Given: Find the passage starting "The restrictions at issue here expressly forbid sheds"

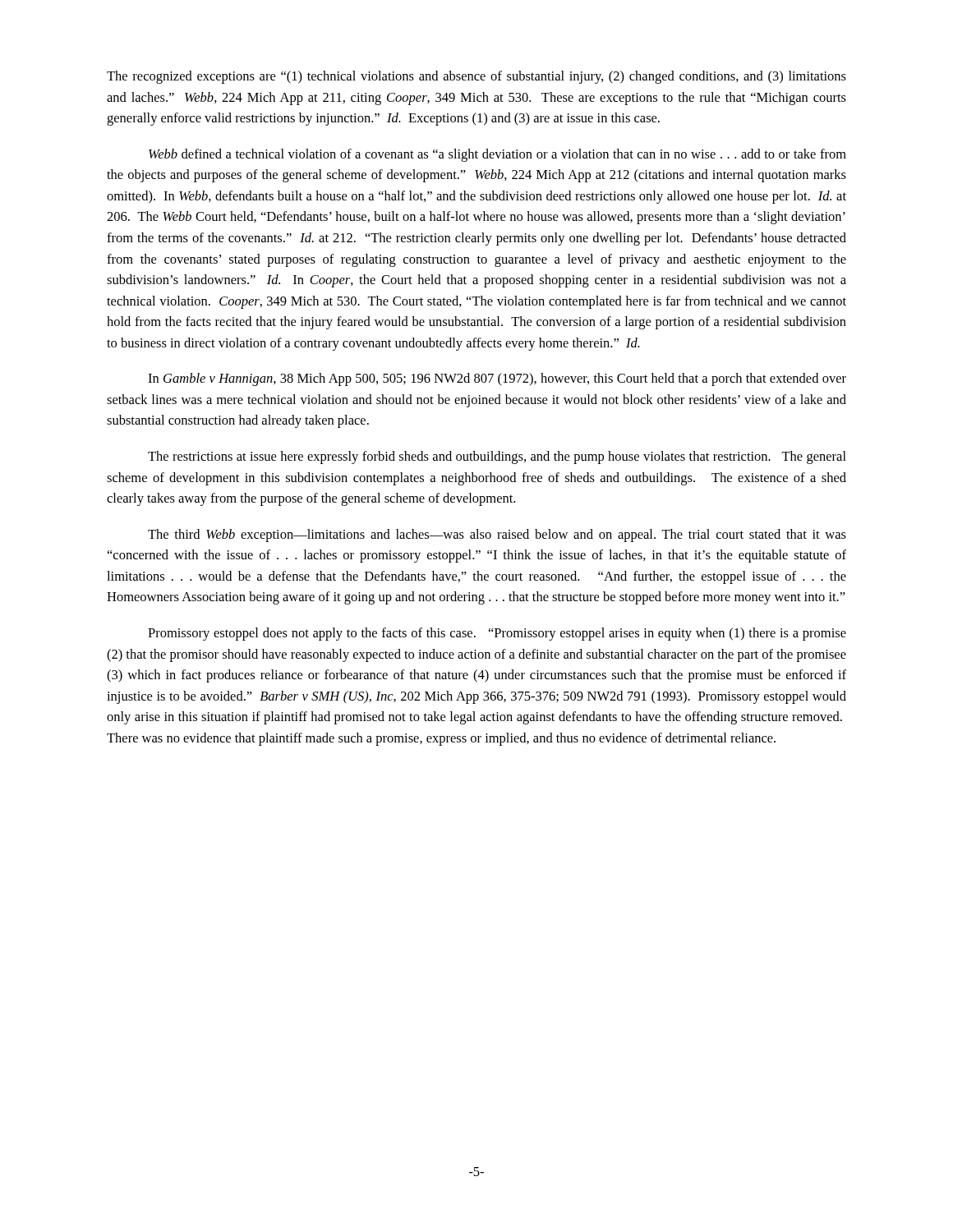Looking at the screenshot, I should tap(476, 477).
